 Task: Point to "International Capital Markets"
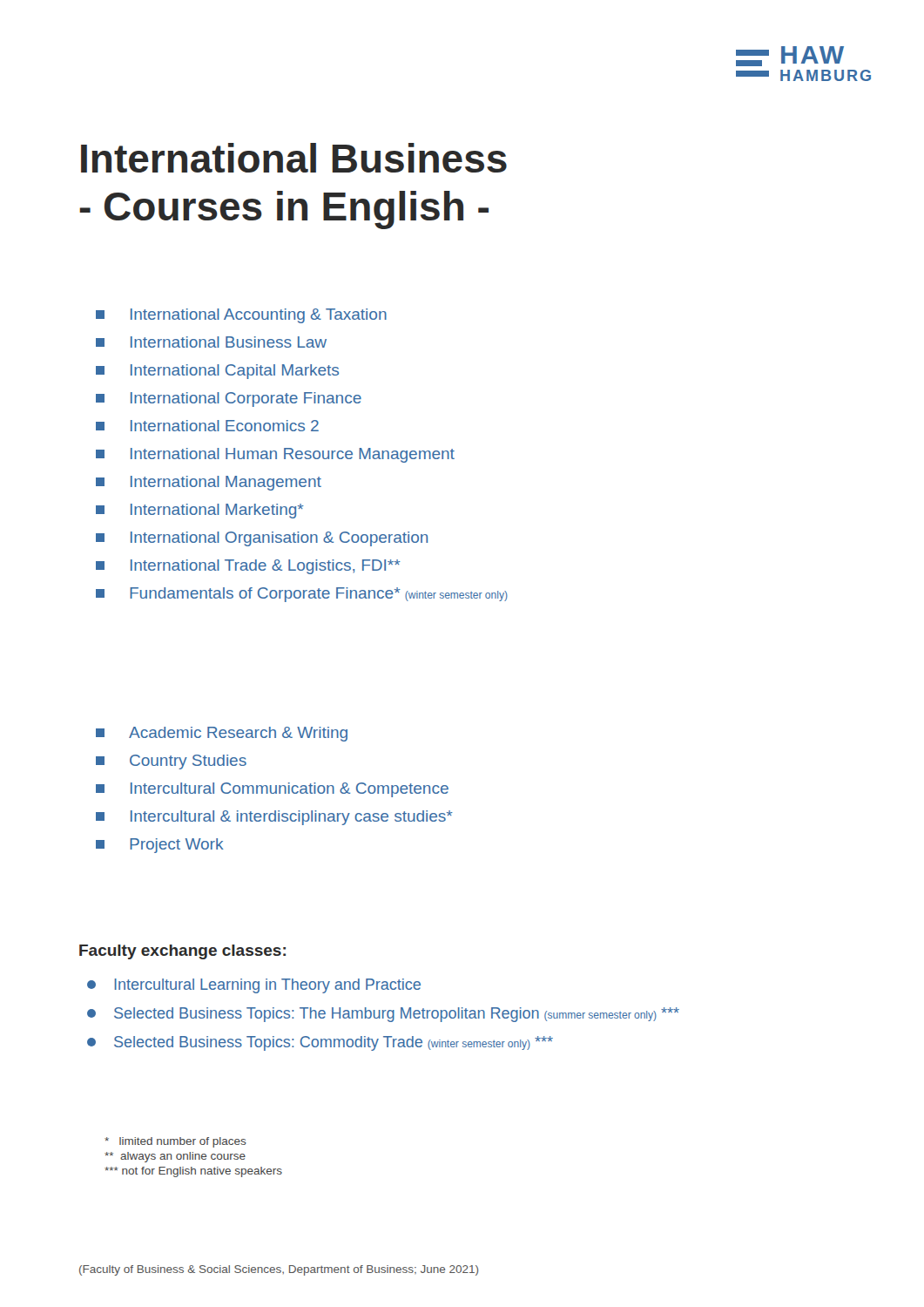coord(217,372)
